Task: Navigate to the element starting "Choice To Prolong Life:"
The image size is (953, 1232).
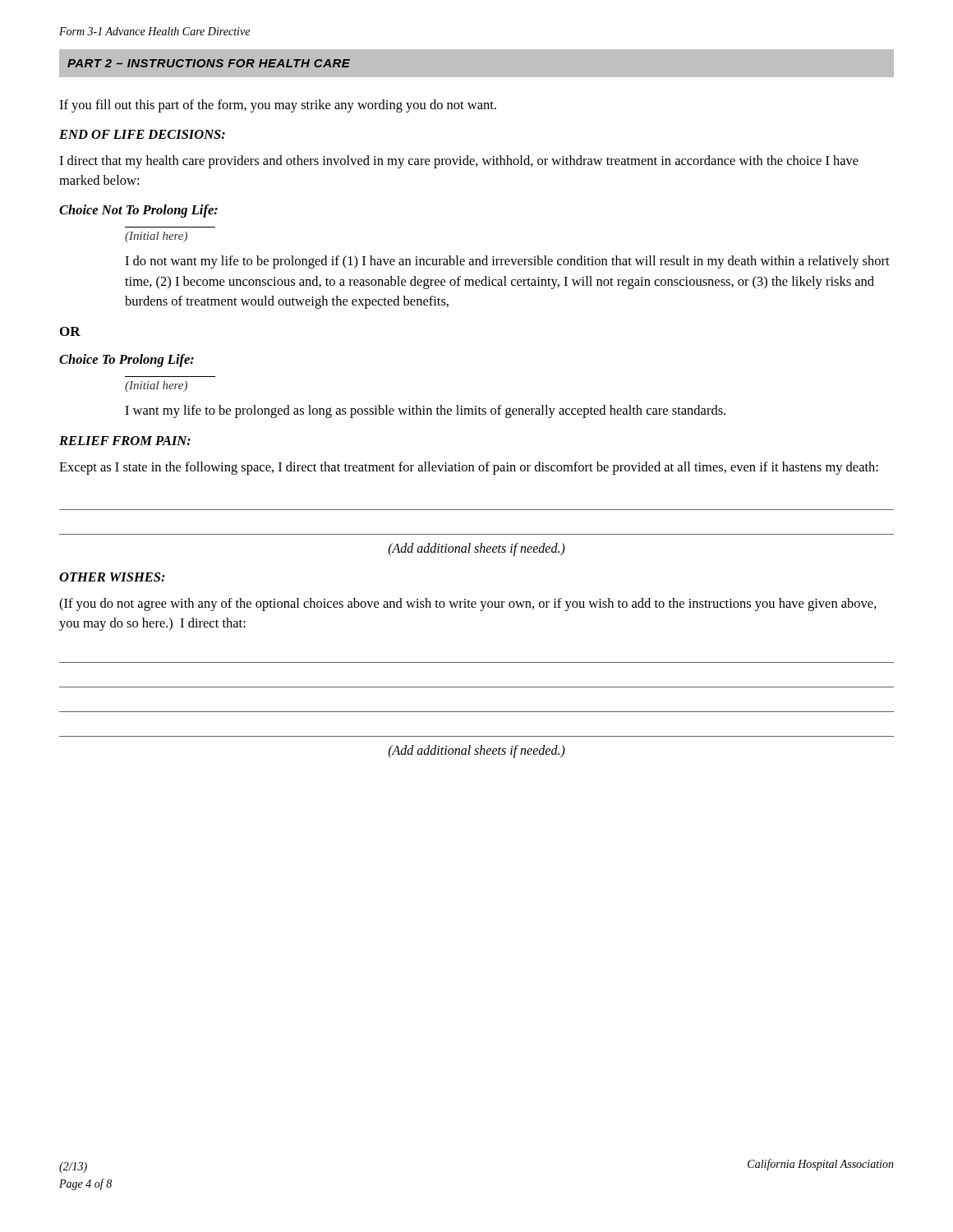Action: tap(127, 359)
